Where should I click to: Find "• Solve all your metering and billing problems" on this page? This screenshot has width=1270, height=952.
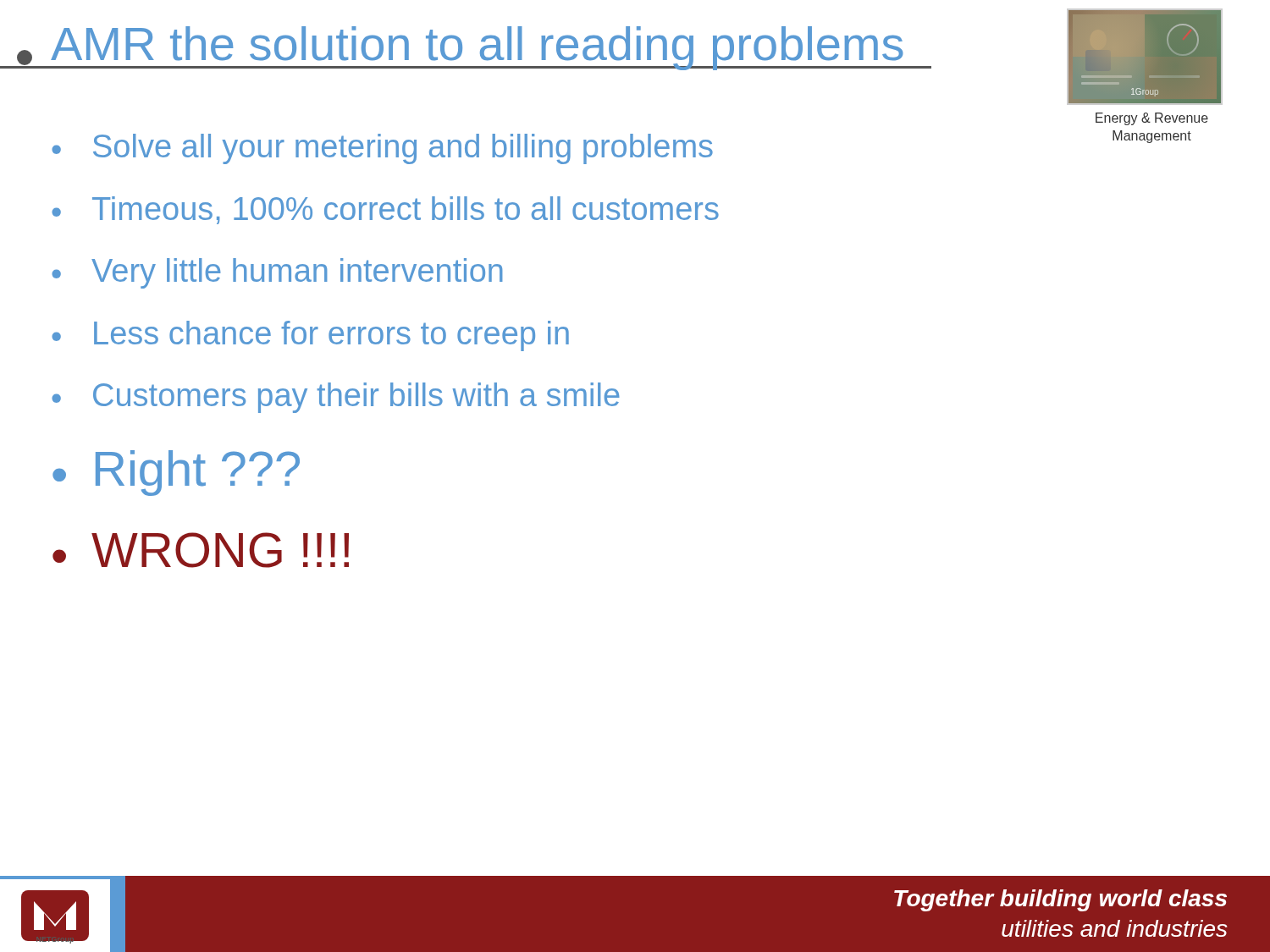click(x=382, y=149)
